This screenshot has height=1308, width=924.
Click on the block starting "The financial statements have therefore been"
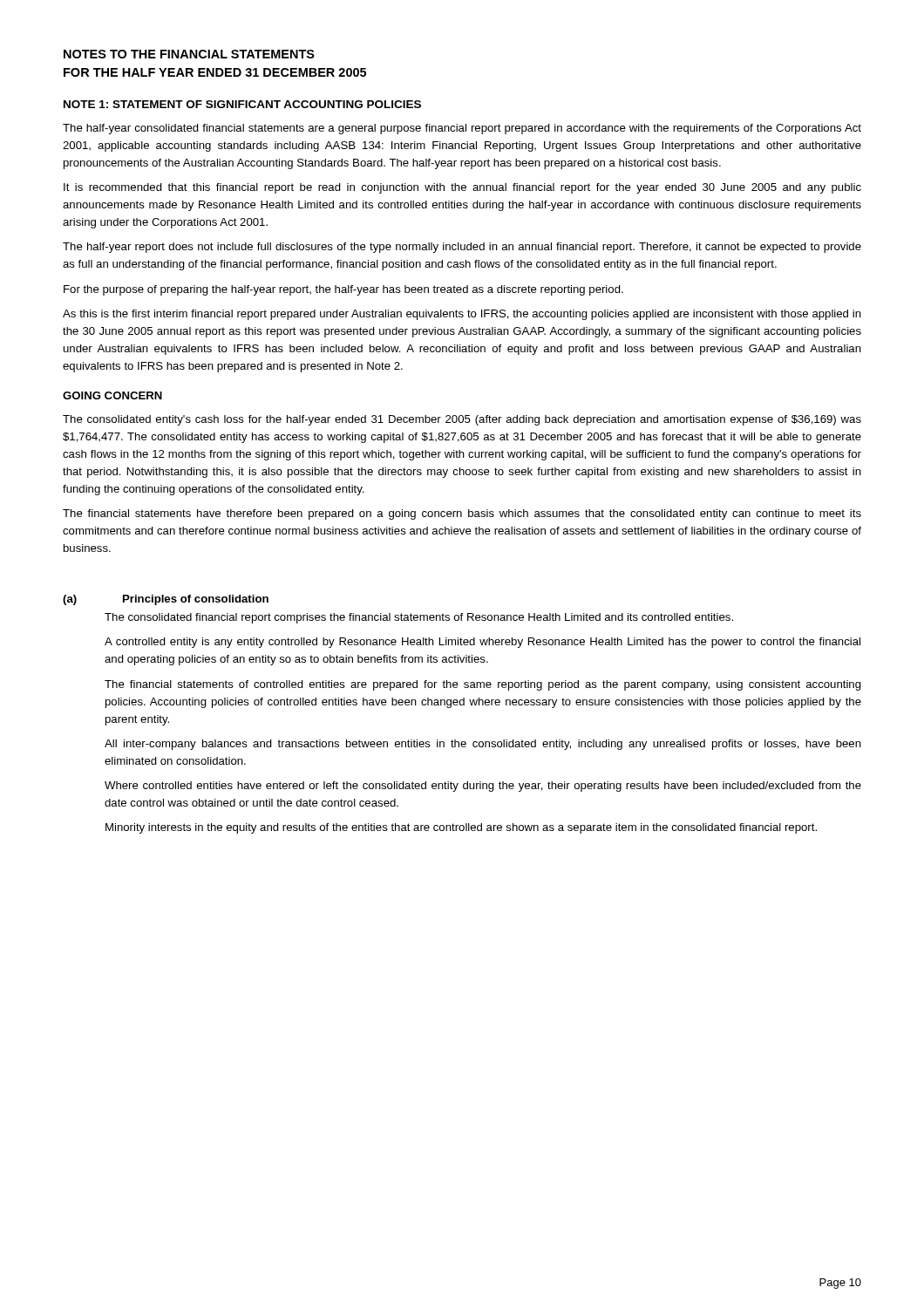462,531
